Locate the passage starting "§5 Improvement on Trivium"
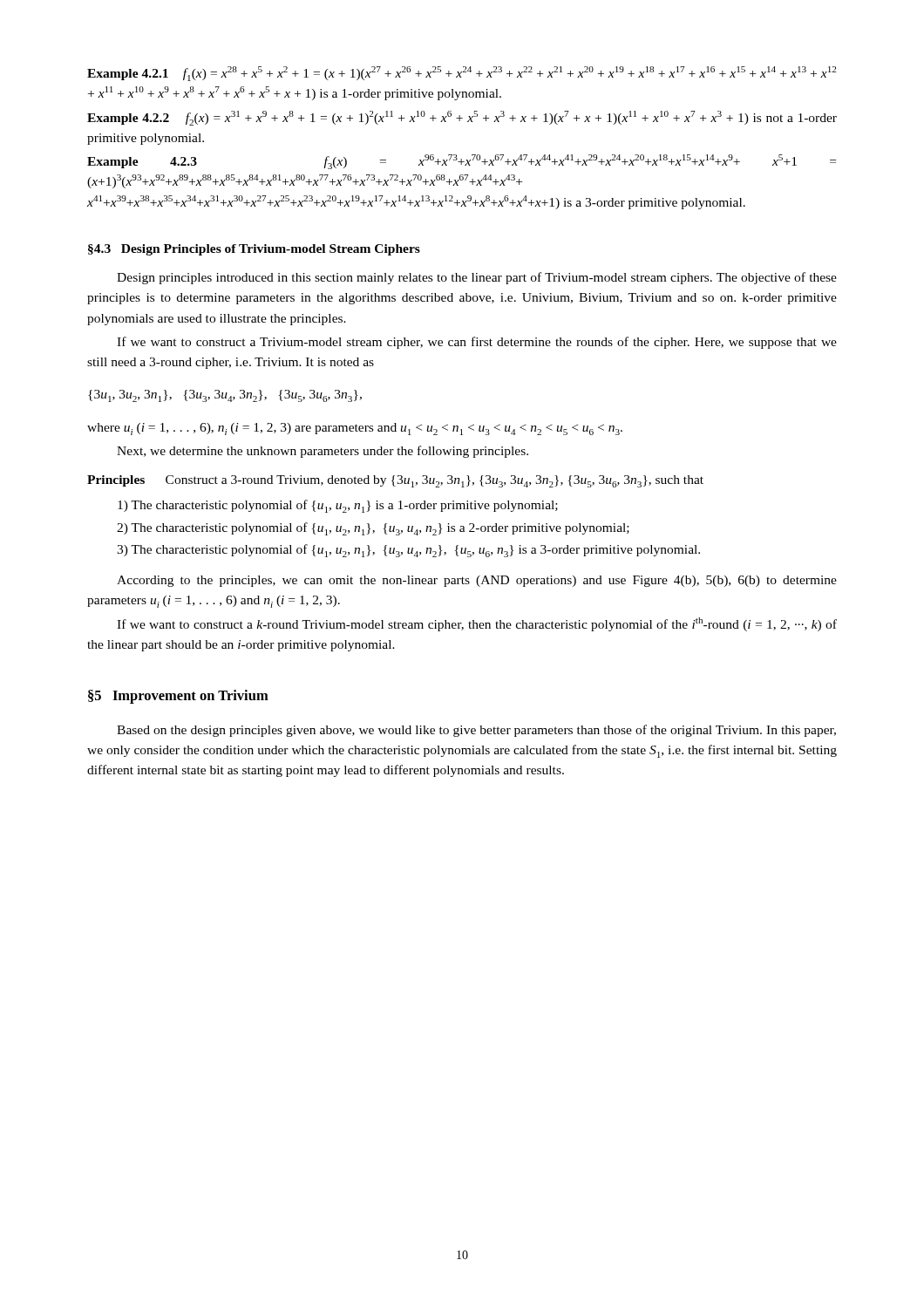Image resolution: width=924 pixels, height=1308 pixels. point(178,697)
